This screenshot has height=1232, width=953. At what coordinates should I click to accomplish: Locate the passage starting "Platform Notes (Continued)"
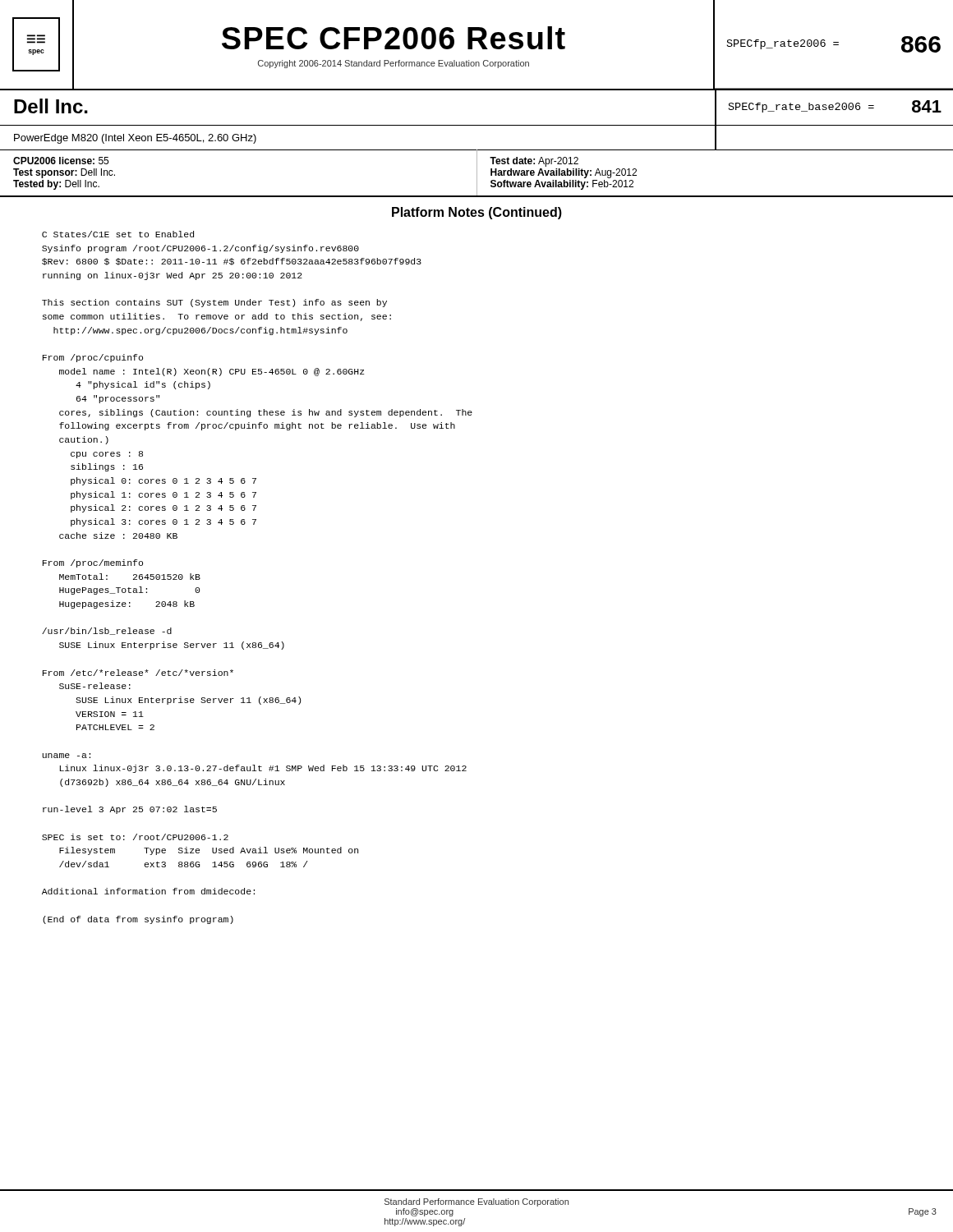pyautogui.click(x=476, y=212)
